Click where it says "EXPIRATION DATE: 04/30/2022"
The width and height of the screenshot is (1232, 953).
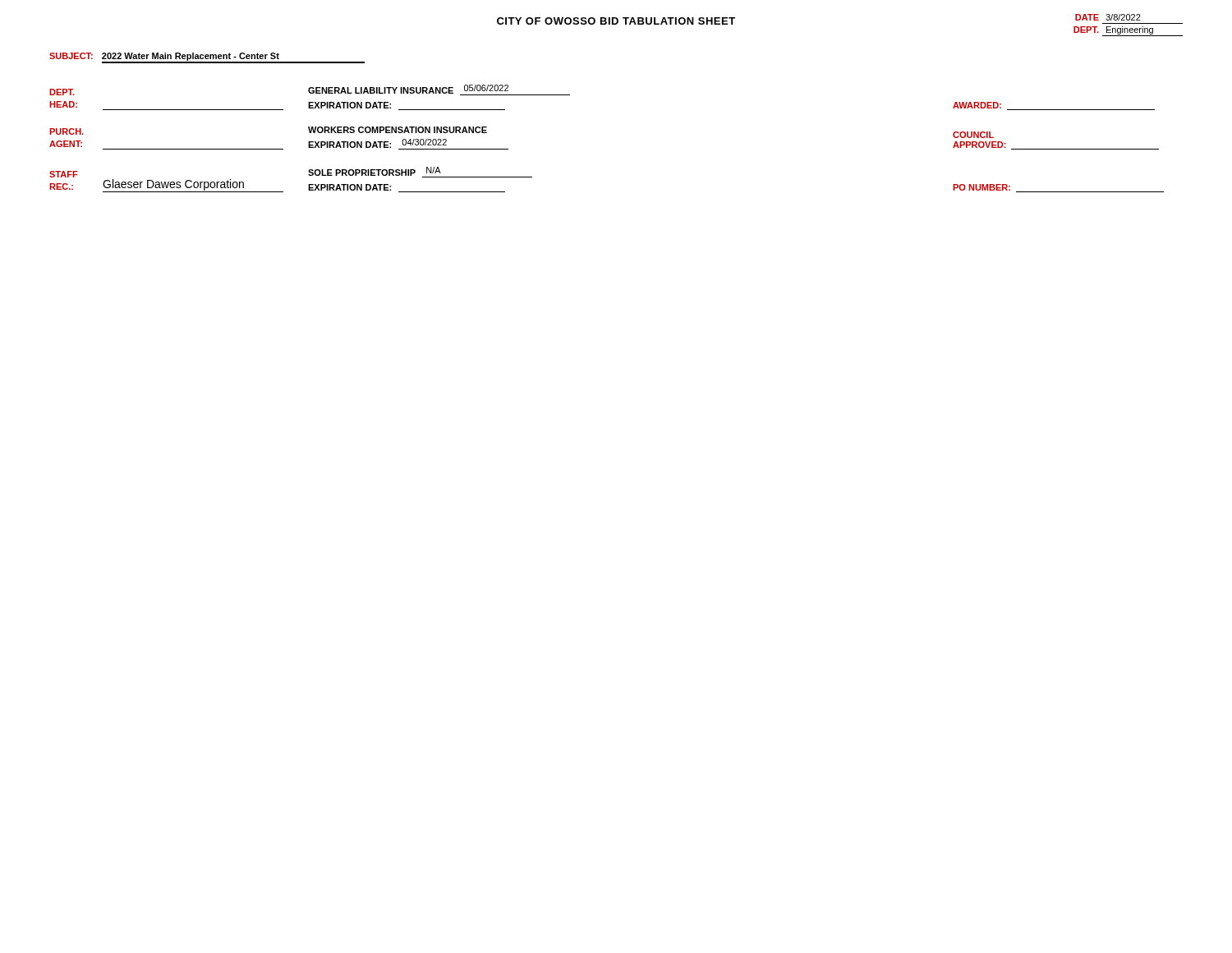click(x=408, y=143)
